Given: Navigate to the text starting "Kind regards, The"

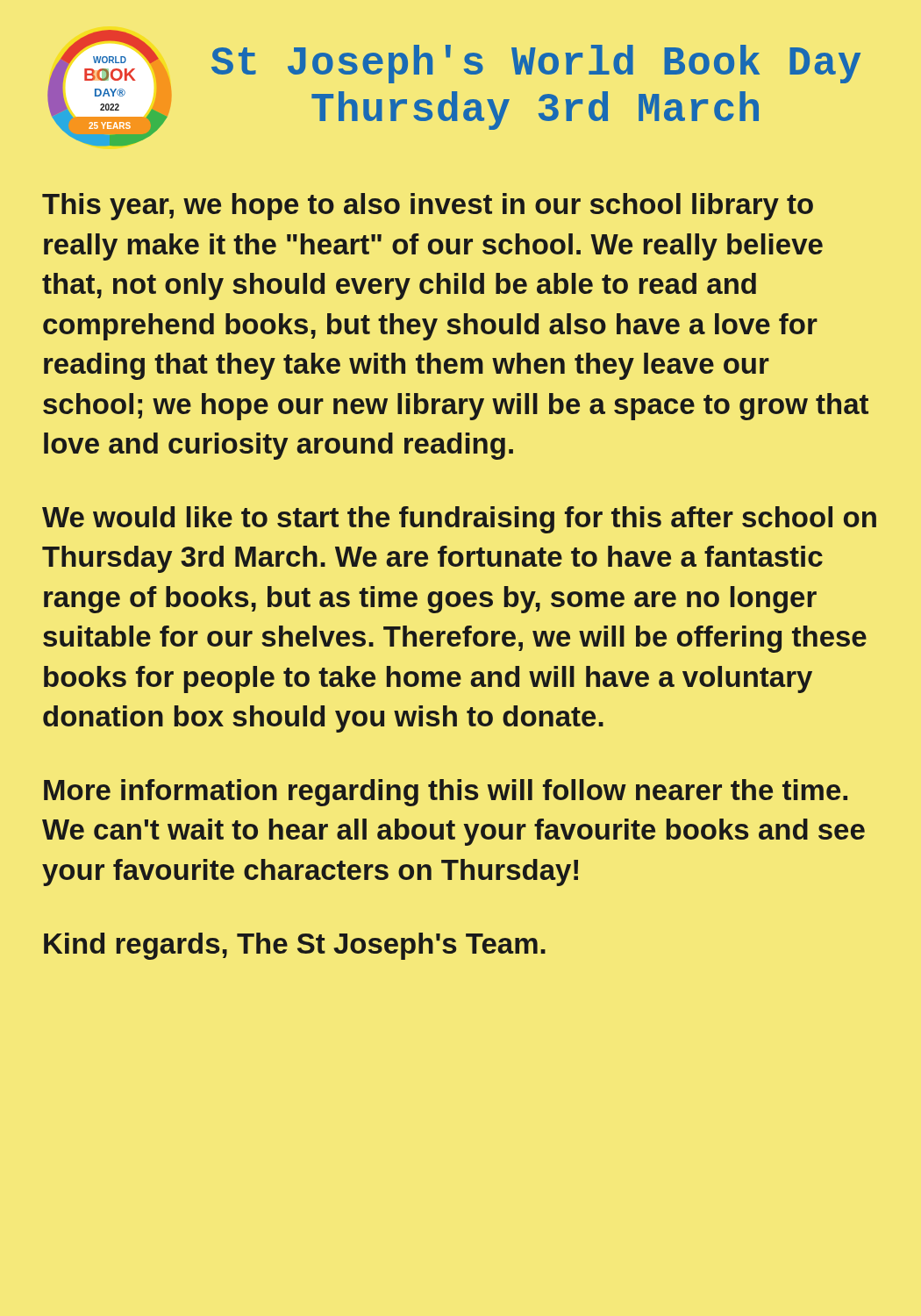Looking at the screenshot, I should click(295, 943).
